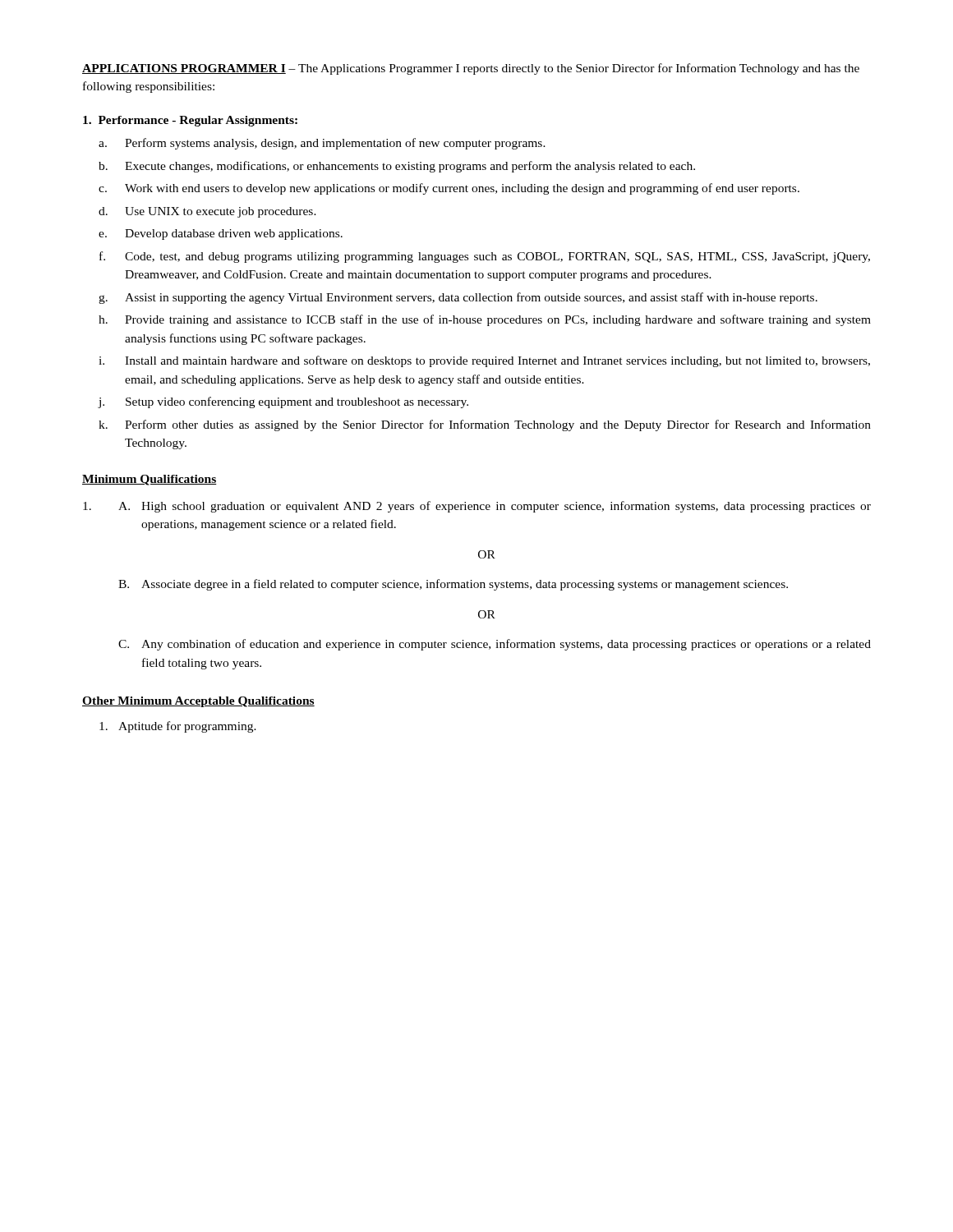The width and height of the screenshot is (953, 1232).
Task: Find the block on this page that starts "e. Develop database driven web"
Action: pos(221,234)
